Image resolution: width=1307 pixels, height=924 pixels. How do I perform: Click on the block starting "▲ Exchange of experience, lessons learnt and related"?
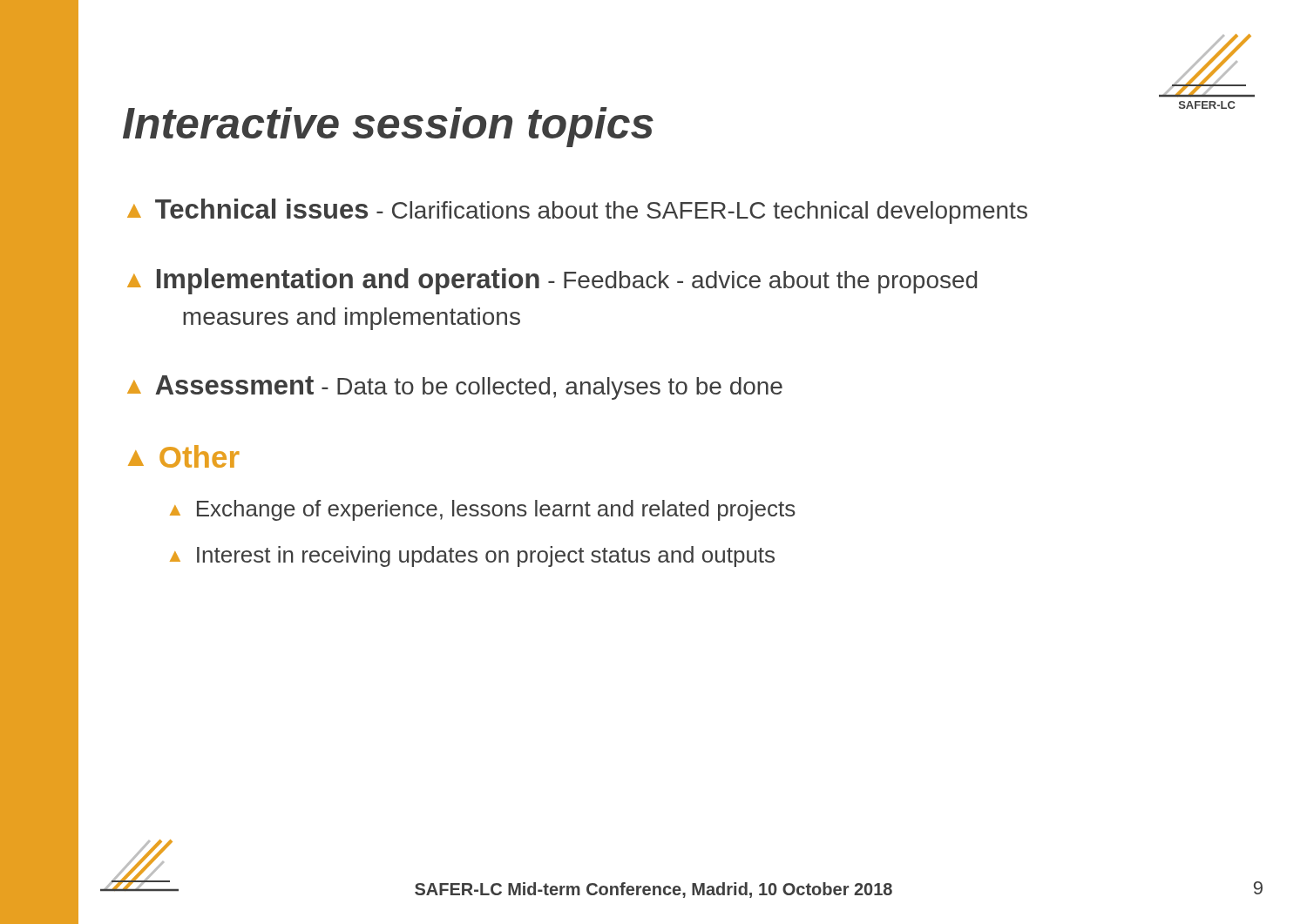point(481,509)
